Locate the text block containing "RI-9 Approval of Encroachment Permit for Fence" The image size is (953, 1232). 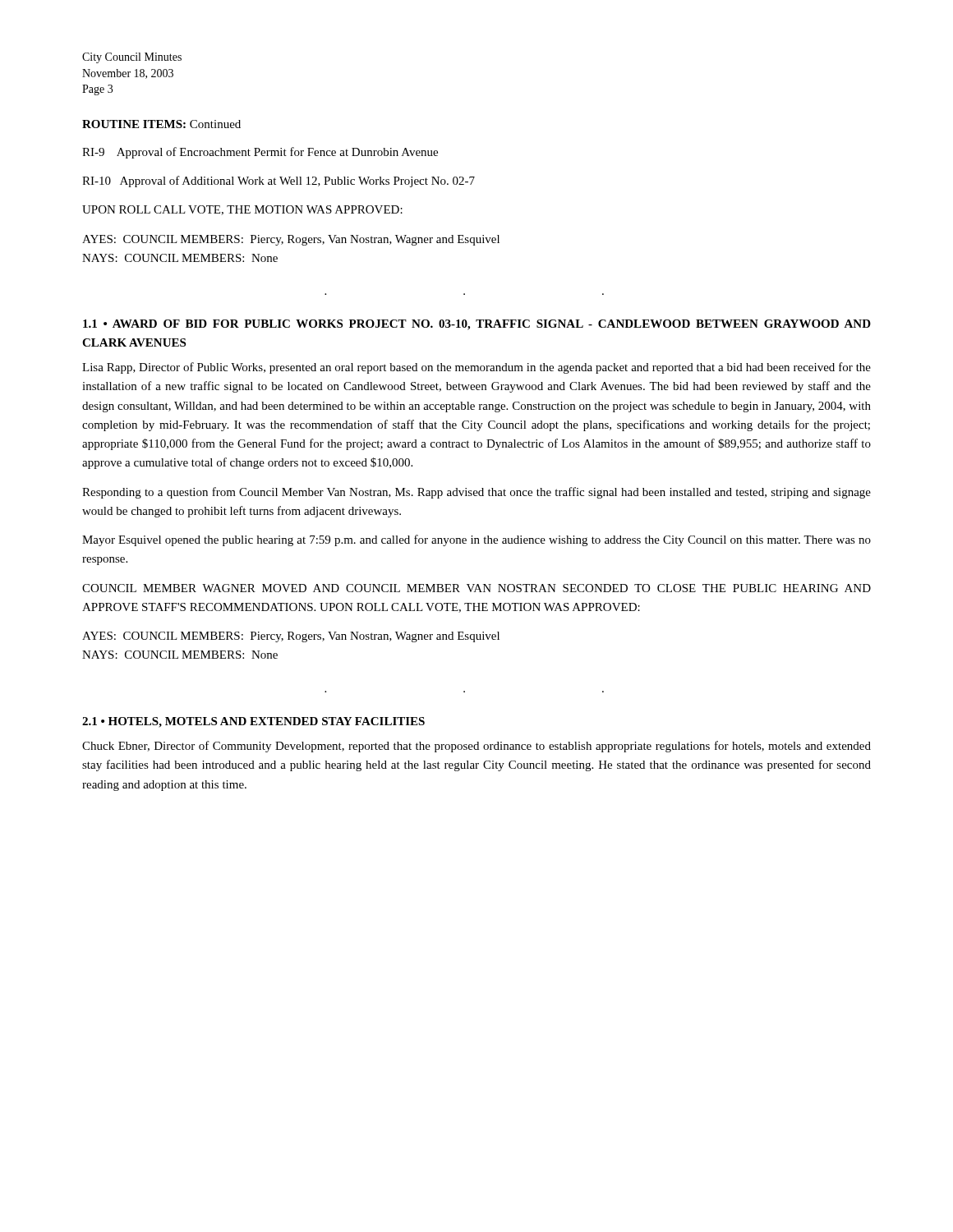(260, 152)
